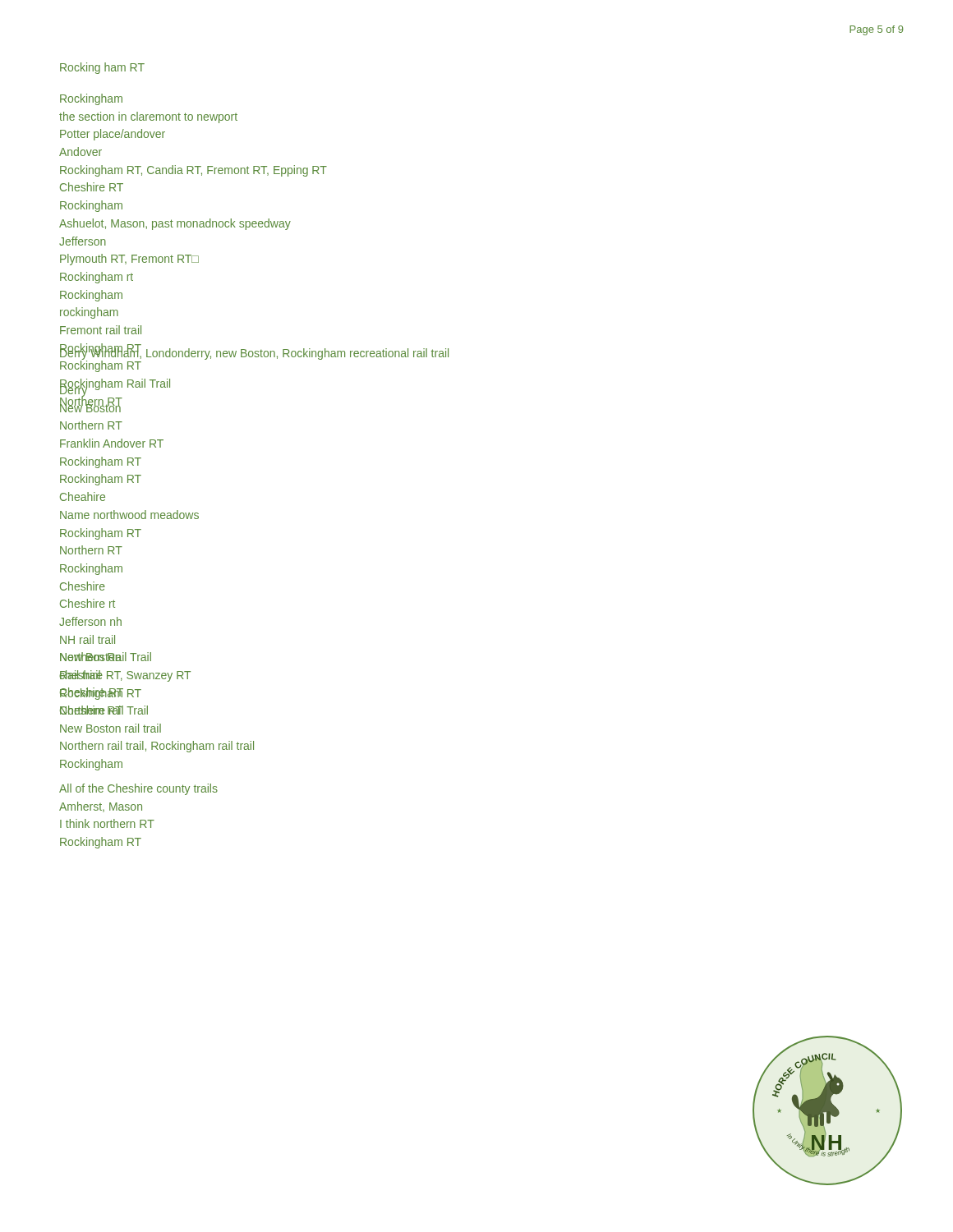
Task: Select the text containing "Rocking ham RT"
Action: pyautogui.click(x=102, y=67)
